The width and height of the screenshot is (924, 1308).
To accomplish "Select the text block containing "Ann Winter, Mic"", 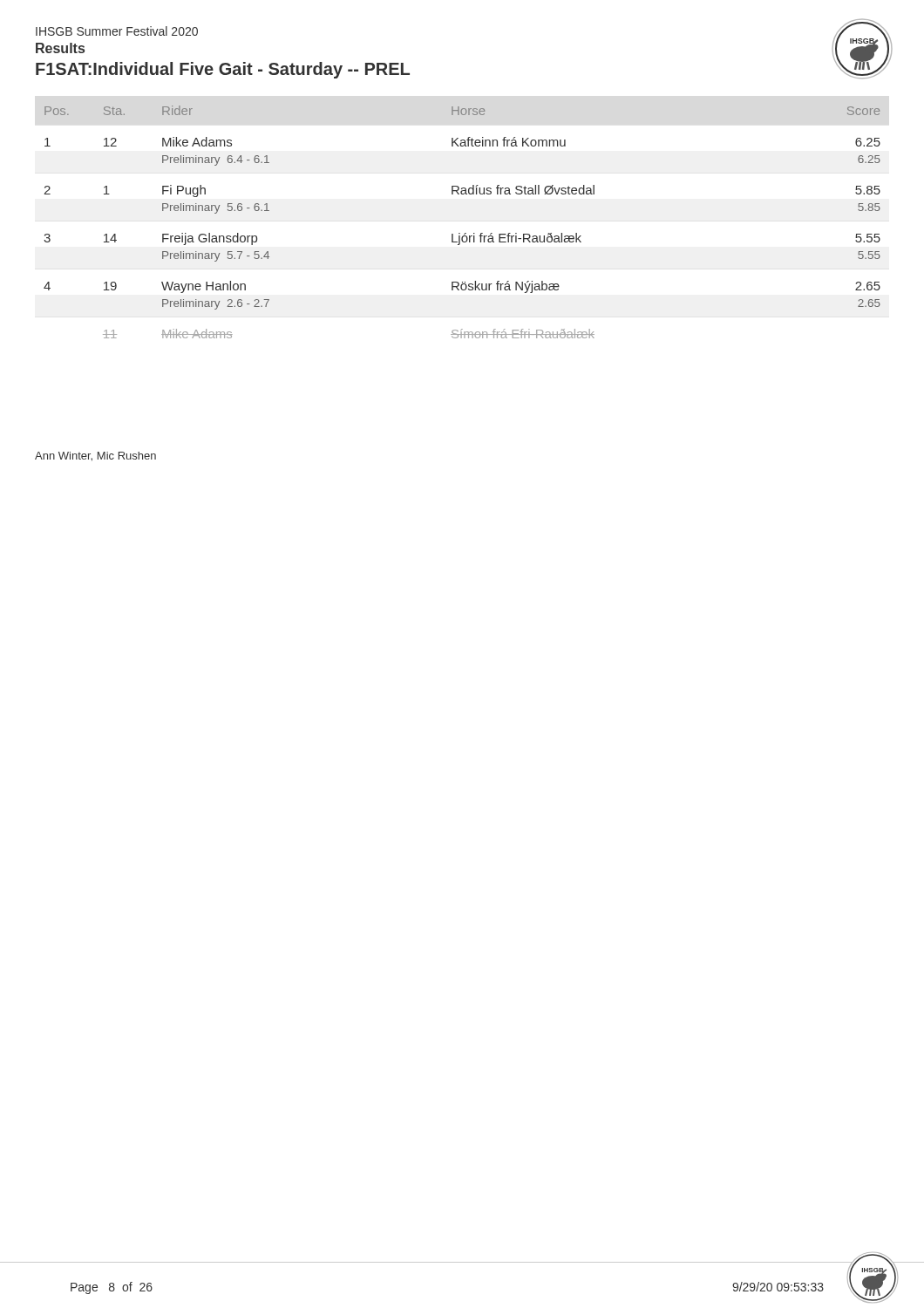I will [x=96, y=456].
